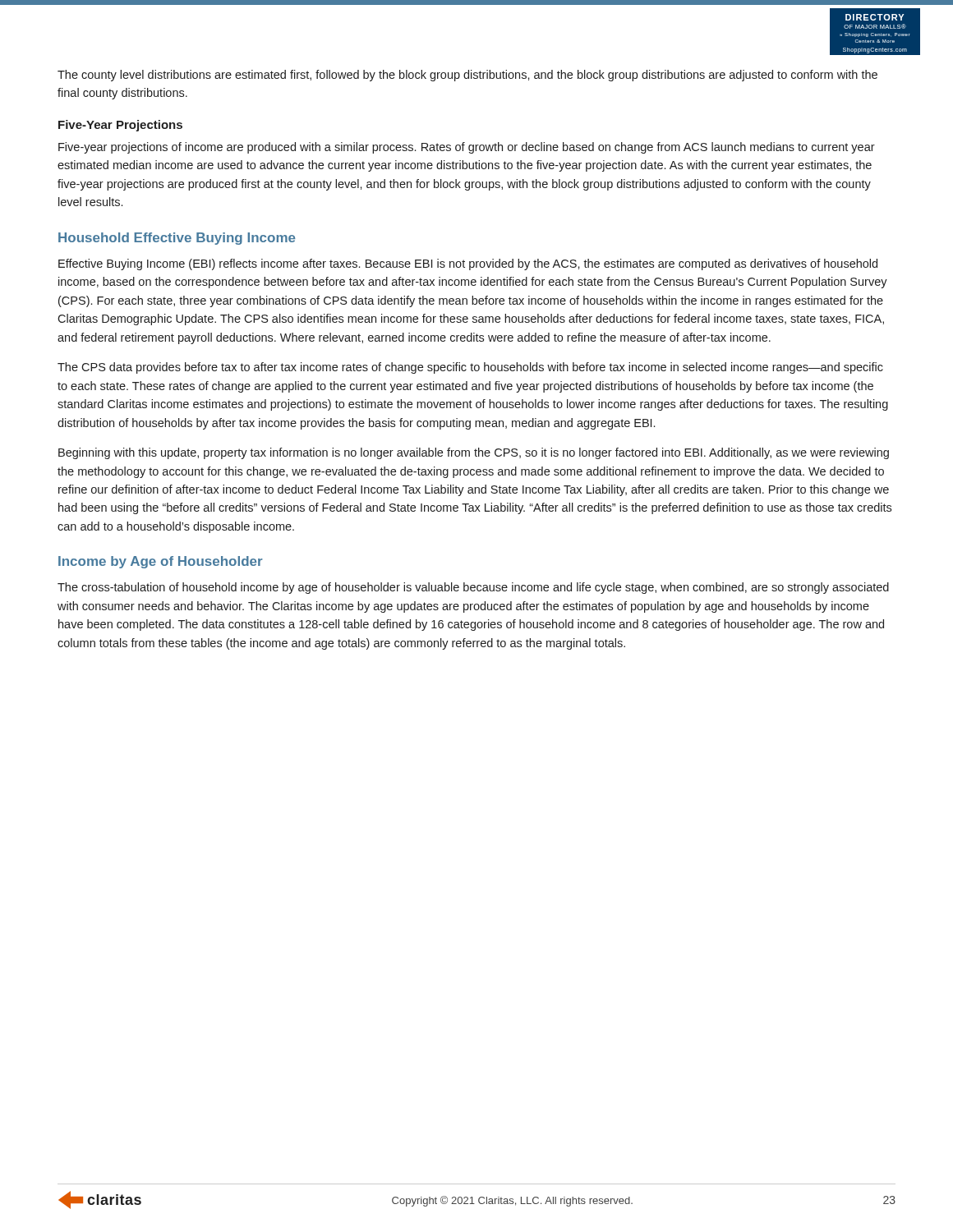Select the logo
This screenshot has width=953, height=1232.
pyautogui.click(x=875, y=32)
